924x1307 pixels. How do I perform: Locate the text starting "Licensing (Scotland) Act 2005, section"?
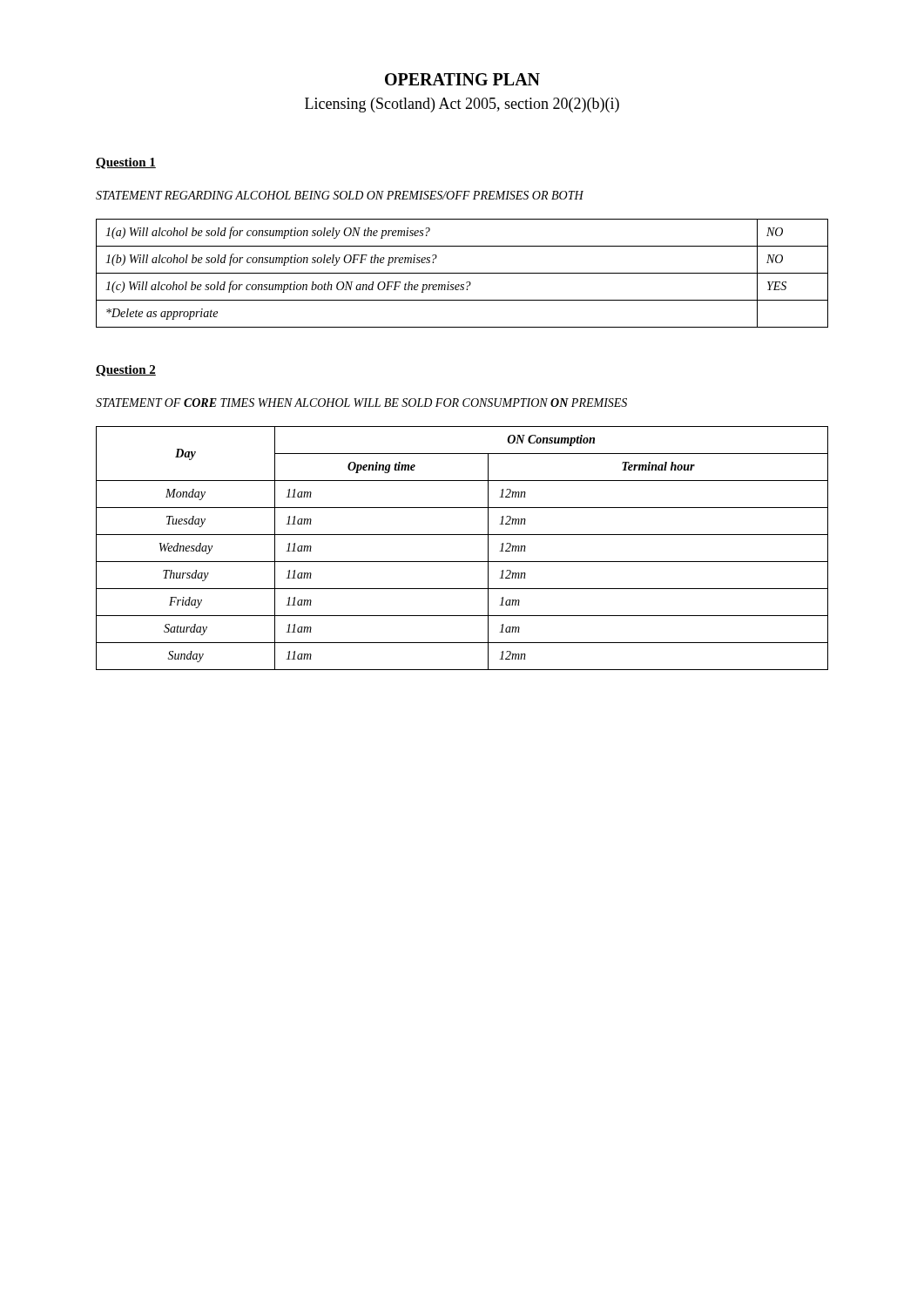462,104
